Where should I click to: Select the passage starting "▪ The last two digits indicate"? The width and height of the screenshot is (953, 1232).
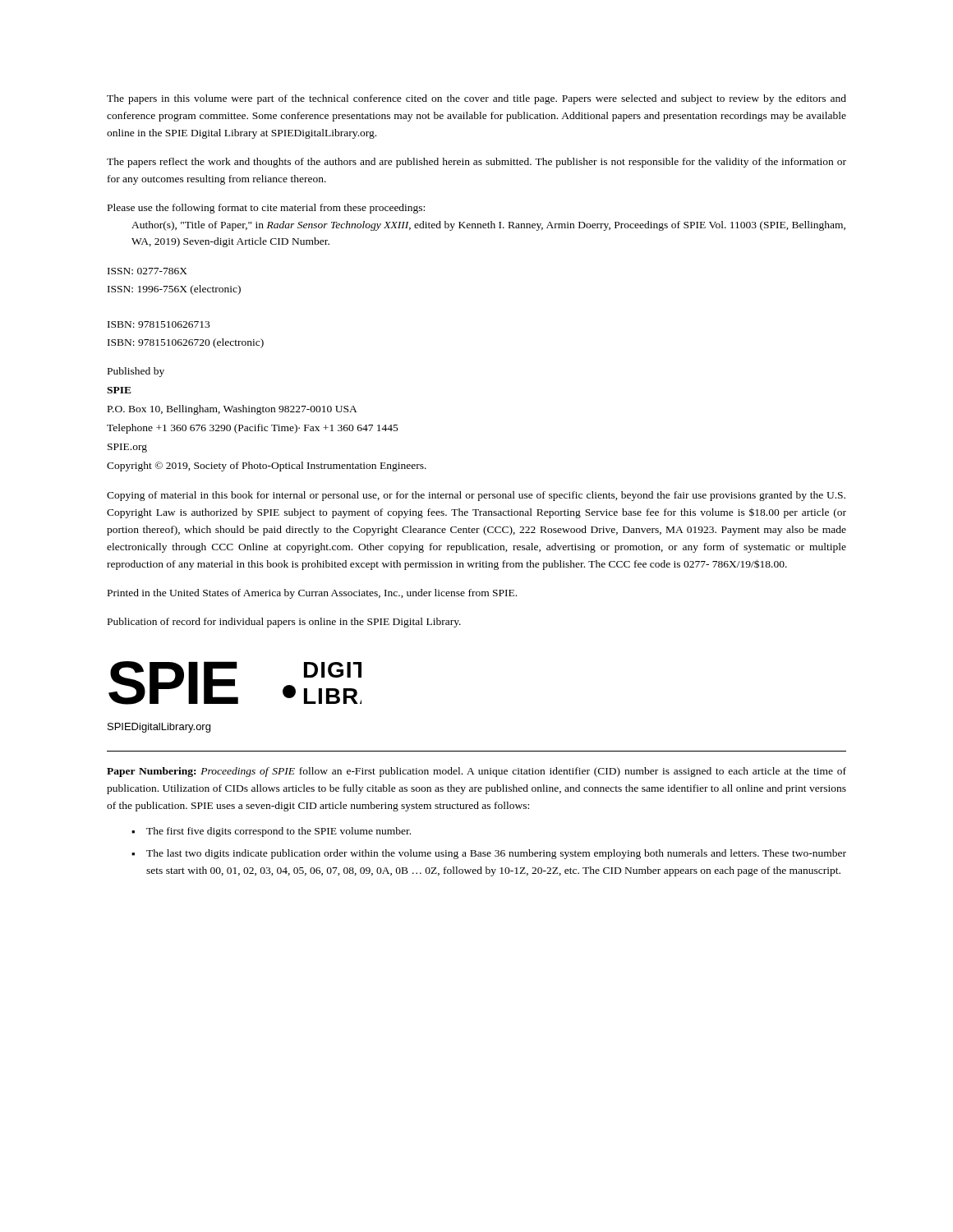tap(489, 863)
